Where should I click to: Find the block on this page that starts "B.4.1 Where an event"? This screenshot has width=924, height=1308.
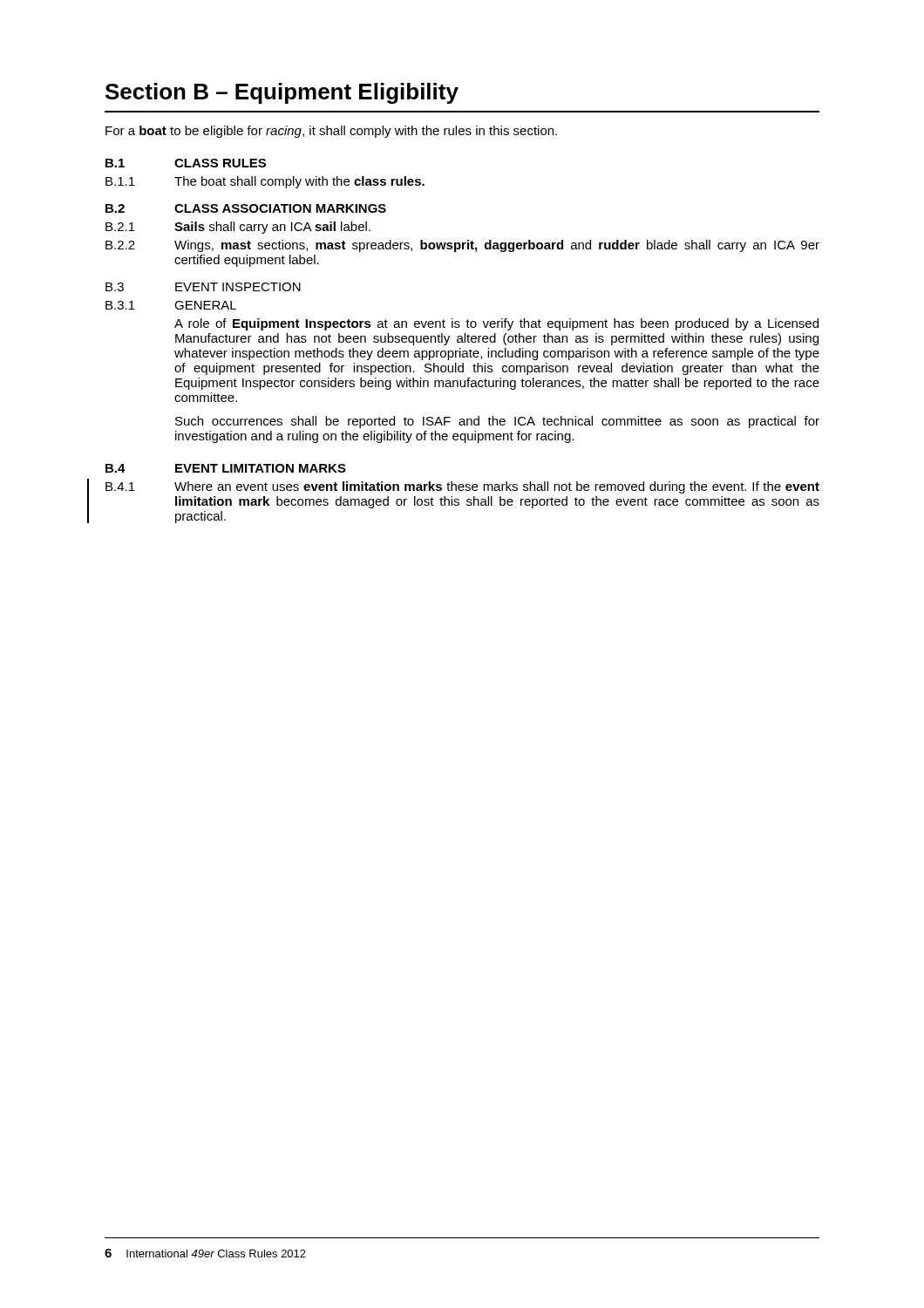click(462, 501)
